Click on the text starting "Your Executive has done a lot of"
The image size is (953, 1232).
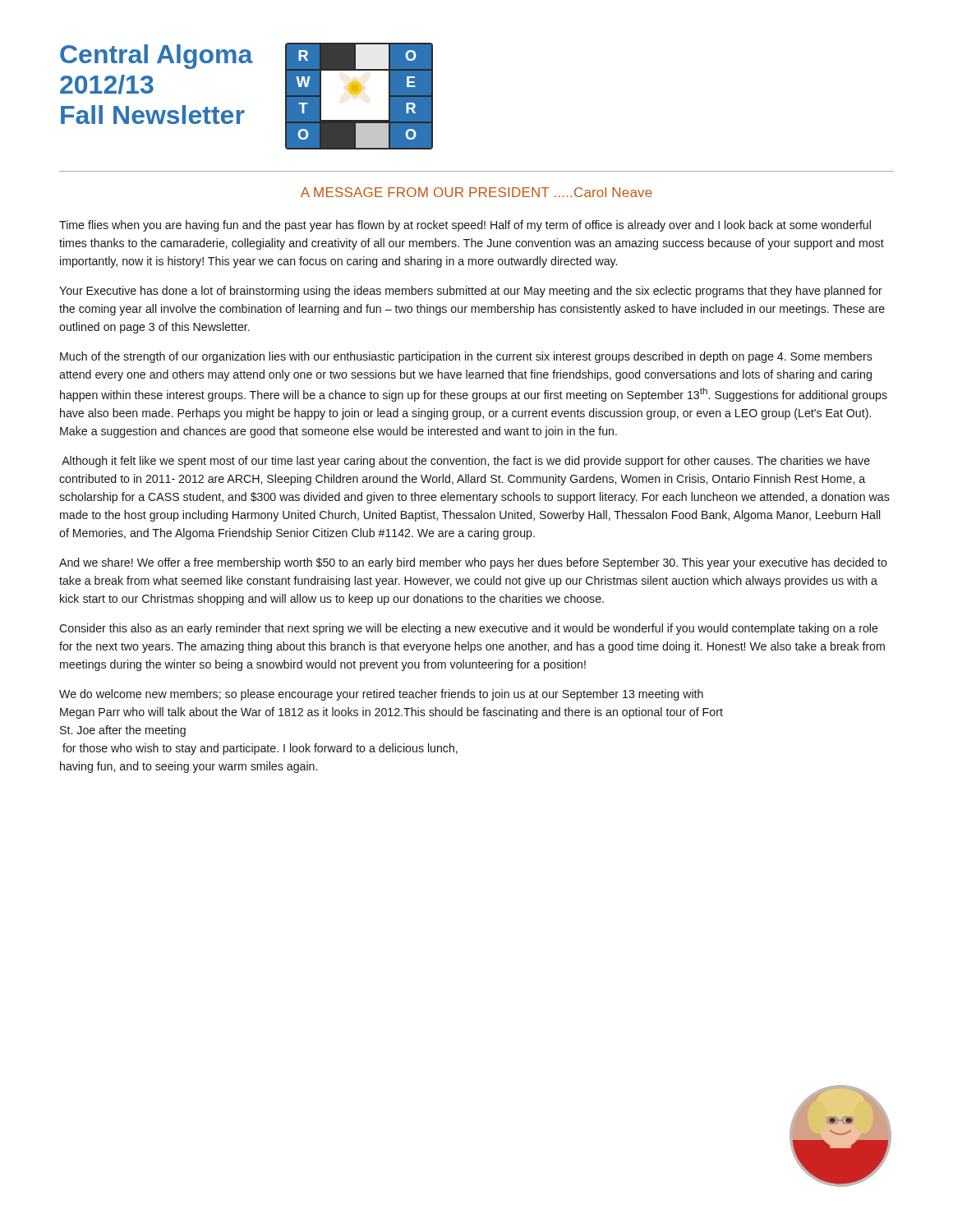pos(472,309)
